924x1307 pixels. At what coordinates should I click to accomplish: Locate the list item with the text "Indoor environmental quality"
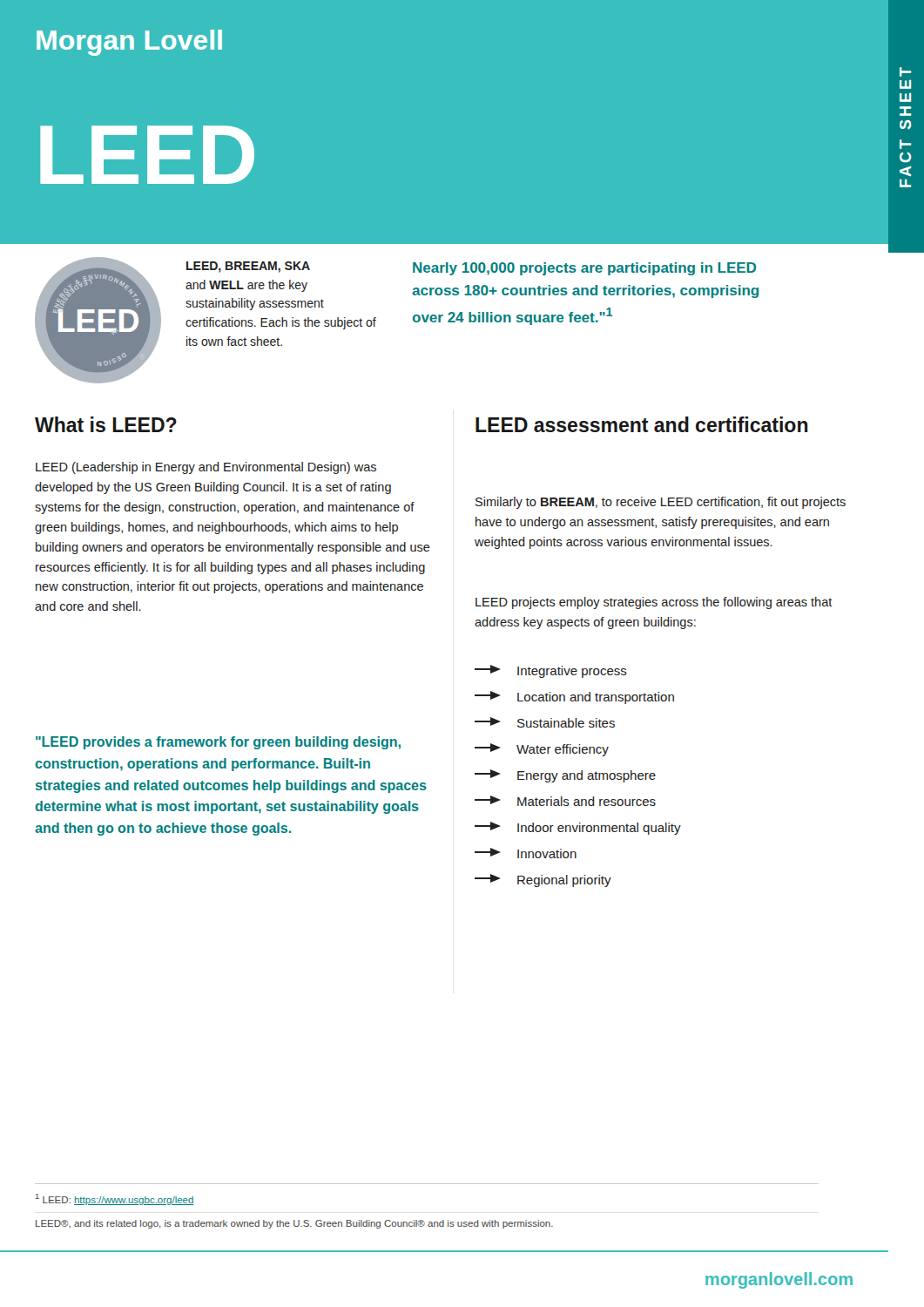click(x=578, y=827)
